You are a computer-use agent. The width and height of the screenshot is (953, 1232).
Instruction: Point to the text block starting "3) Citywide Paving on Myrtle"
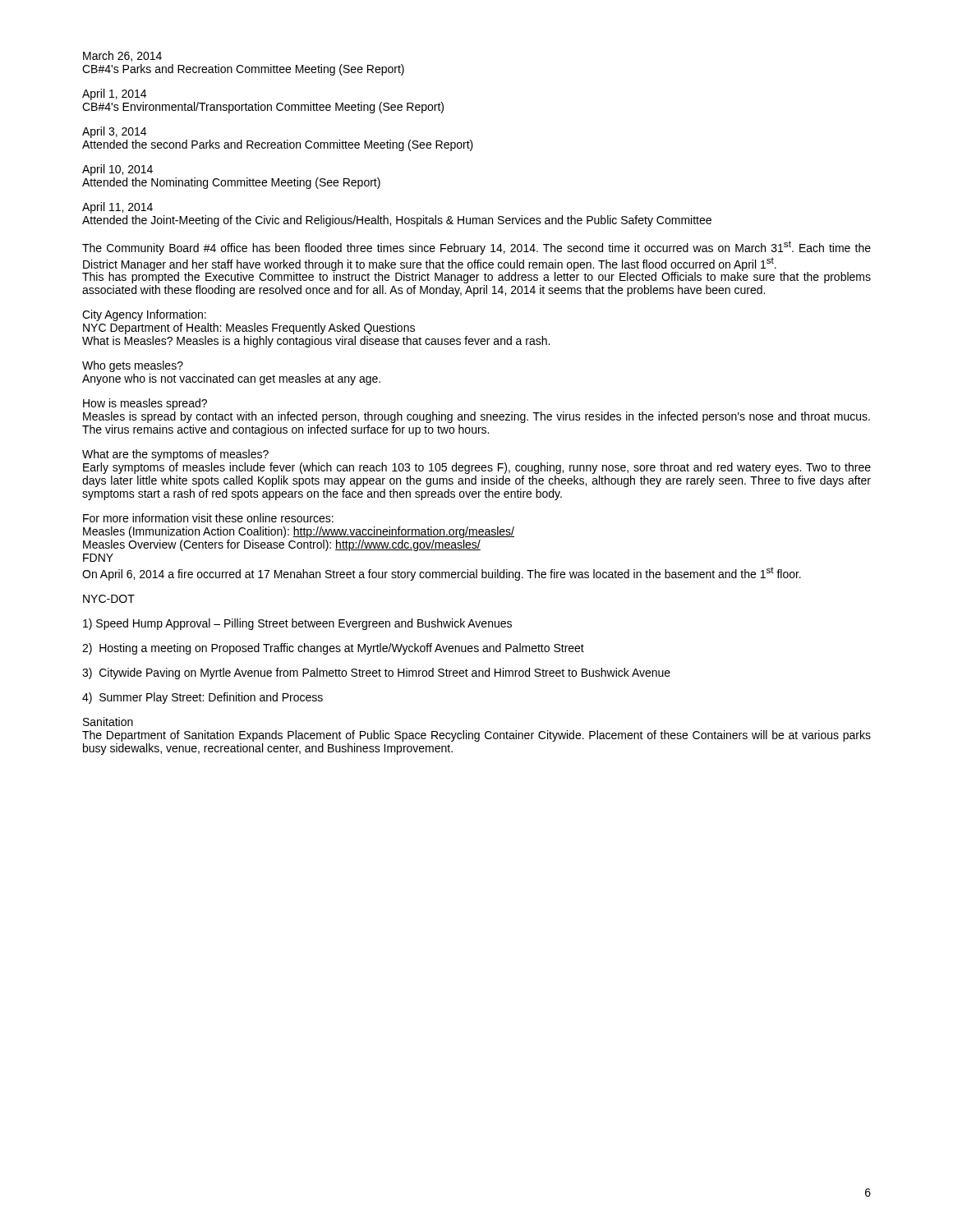[476, 673]
